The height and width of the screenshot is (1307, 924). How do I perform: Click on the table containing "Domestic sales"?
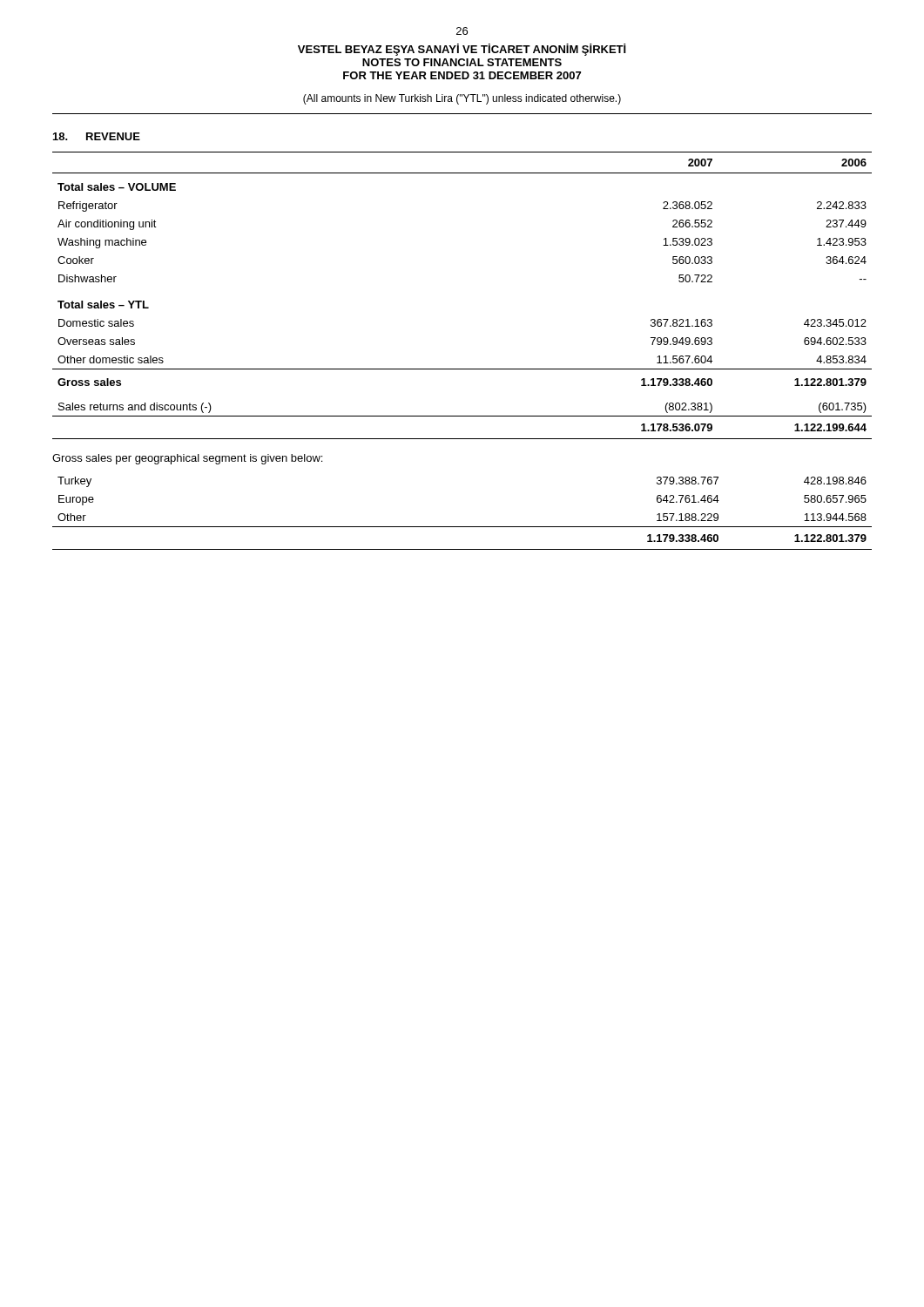[x=462, y=295]
